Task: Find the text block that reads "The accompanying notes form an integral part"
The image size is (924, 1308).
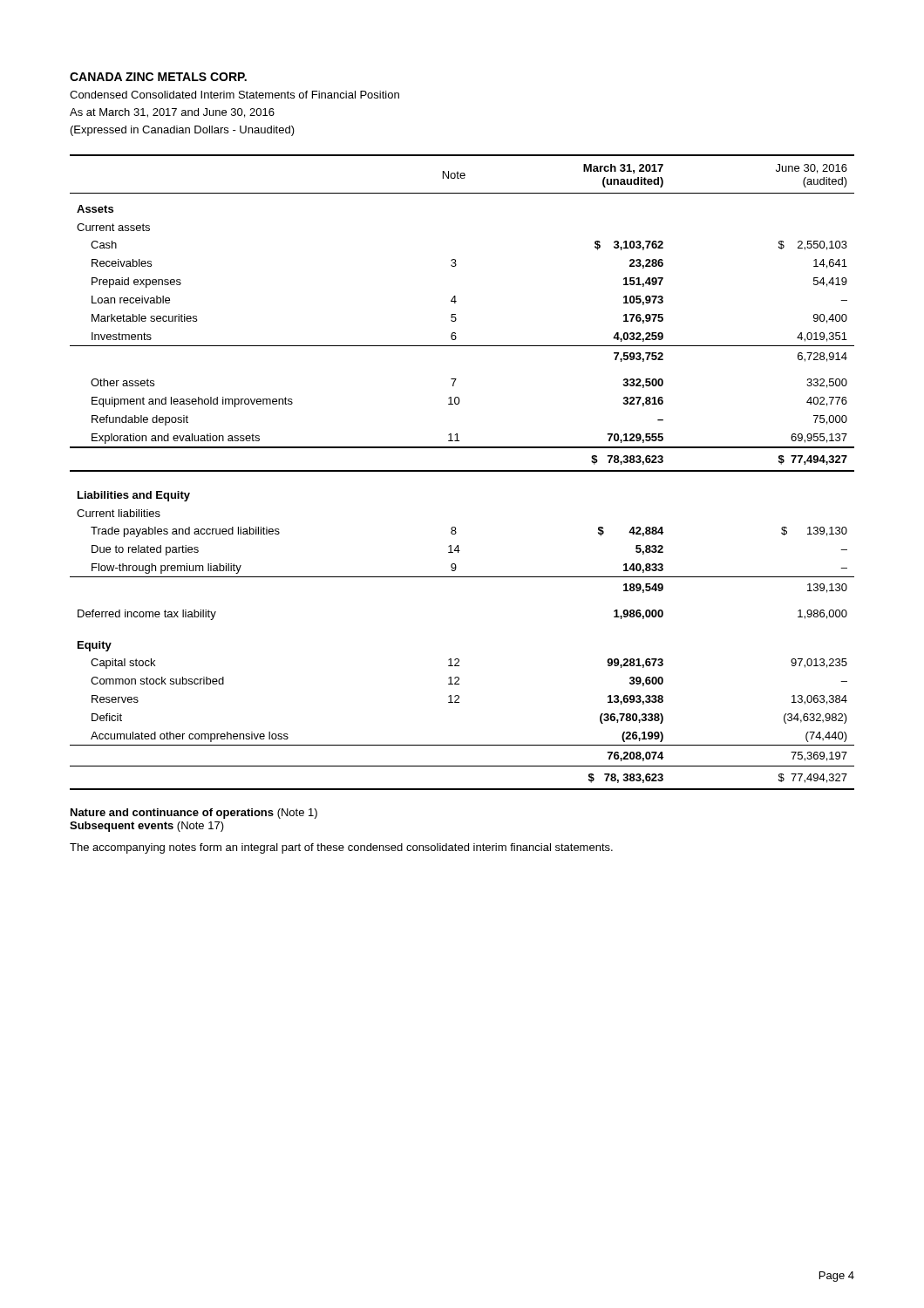Action: 342,847
